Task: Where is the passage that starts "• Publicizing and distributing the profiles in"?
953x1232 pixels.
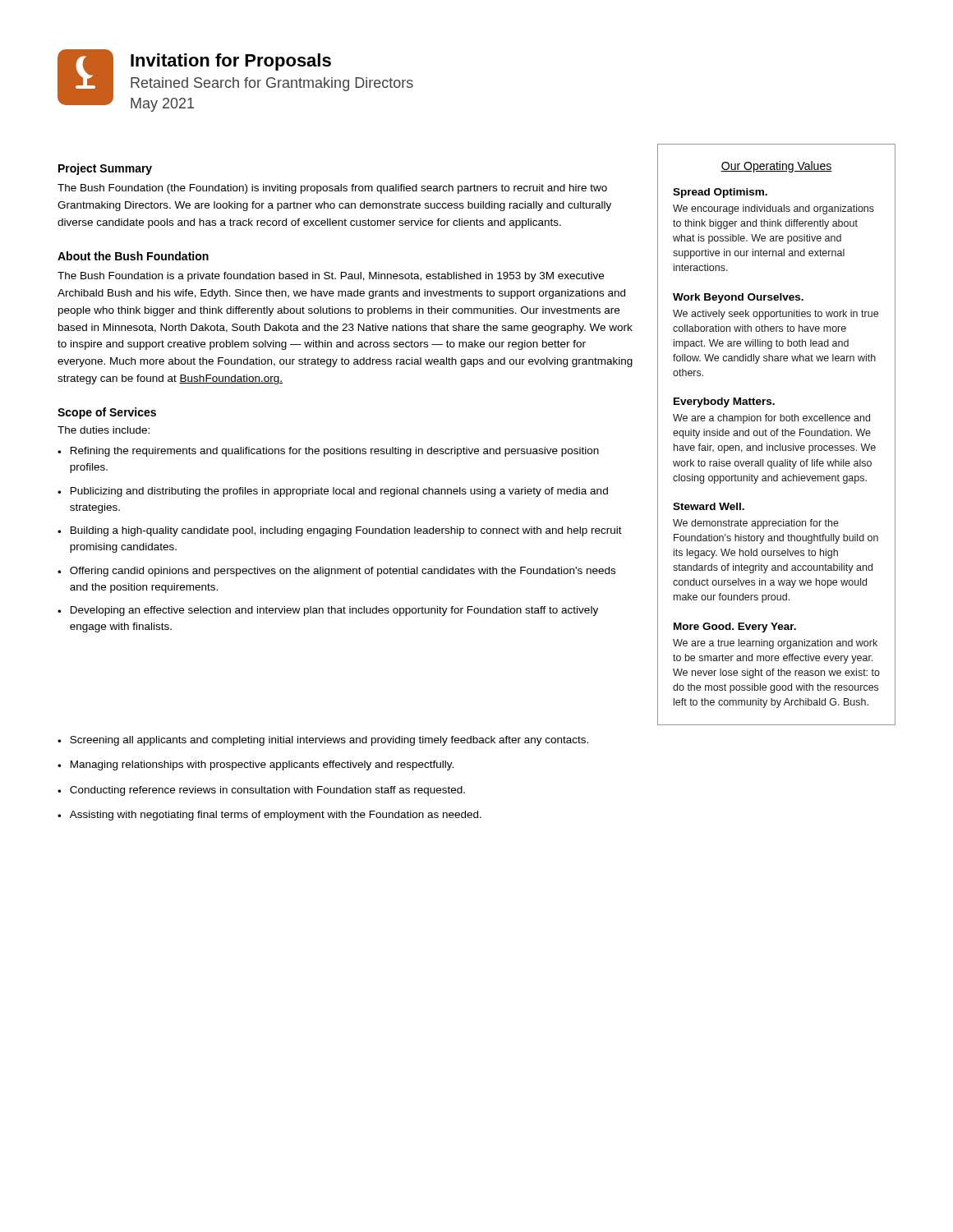Action: pyautogui.click(x=348, y=499)
